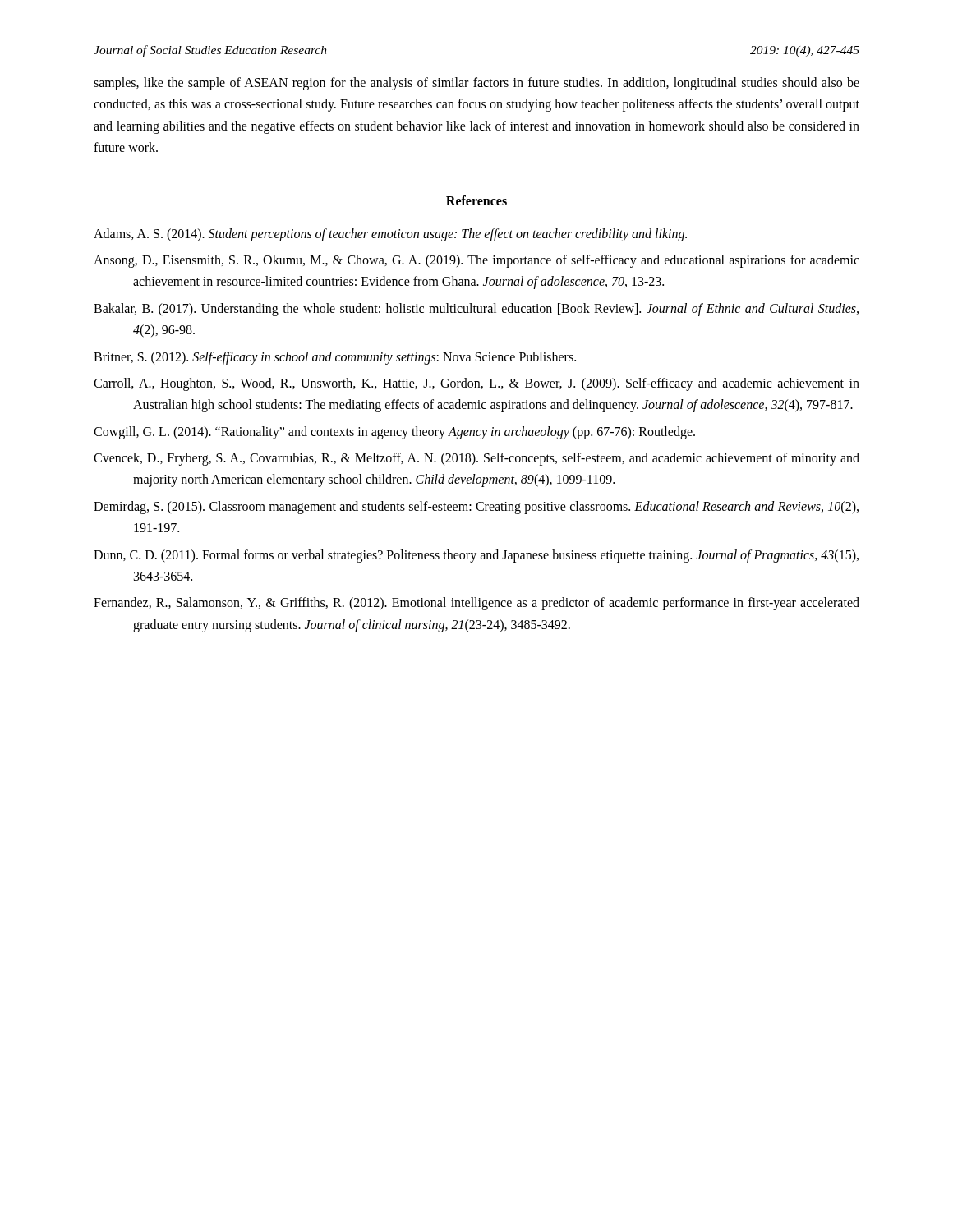Find the element starting "samples, like the sample of"
953x1232 pixels.
(476, 115)
